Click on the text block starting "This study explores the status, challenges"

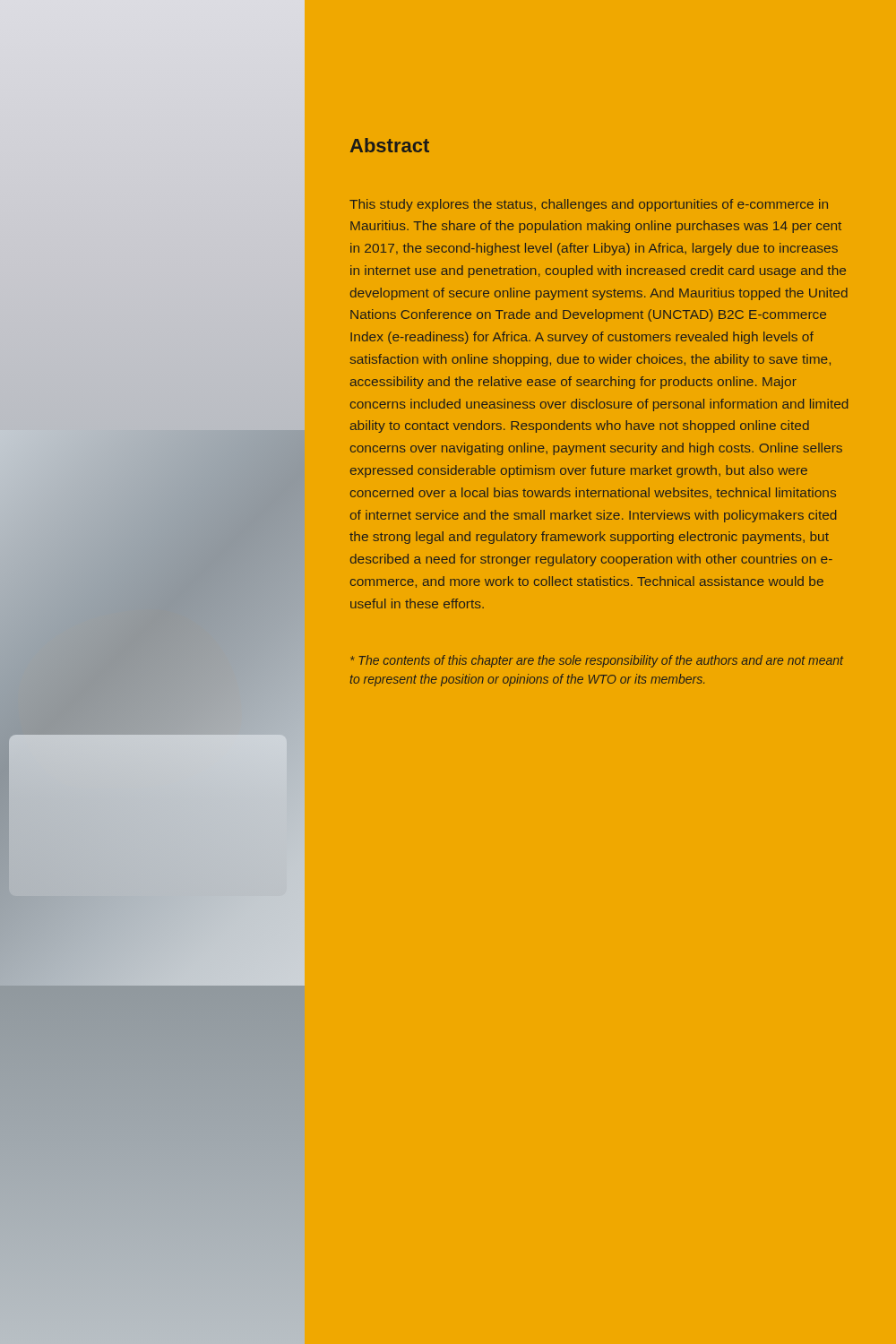(x=600, y=404)
